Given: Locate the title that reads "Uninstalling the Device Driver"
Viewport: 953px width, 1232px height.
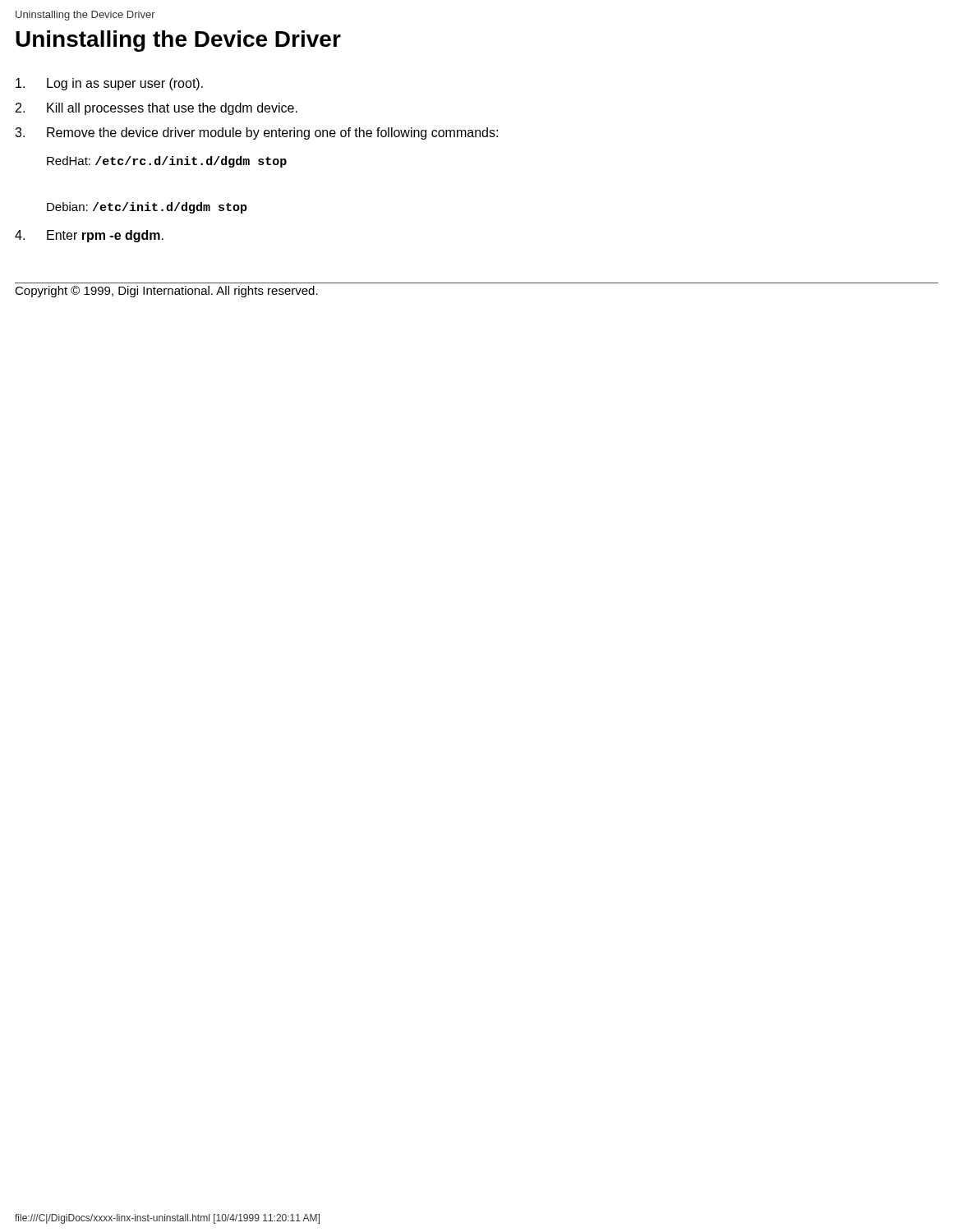Looking at the screenshot, I should pos(178,39).
